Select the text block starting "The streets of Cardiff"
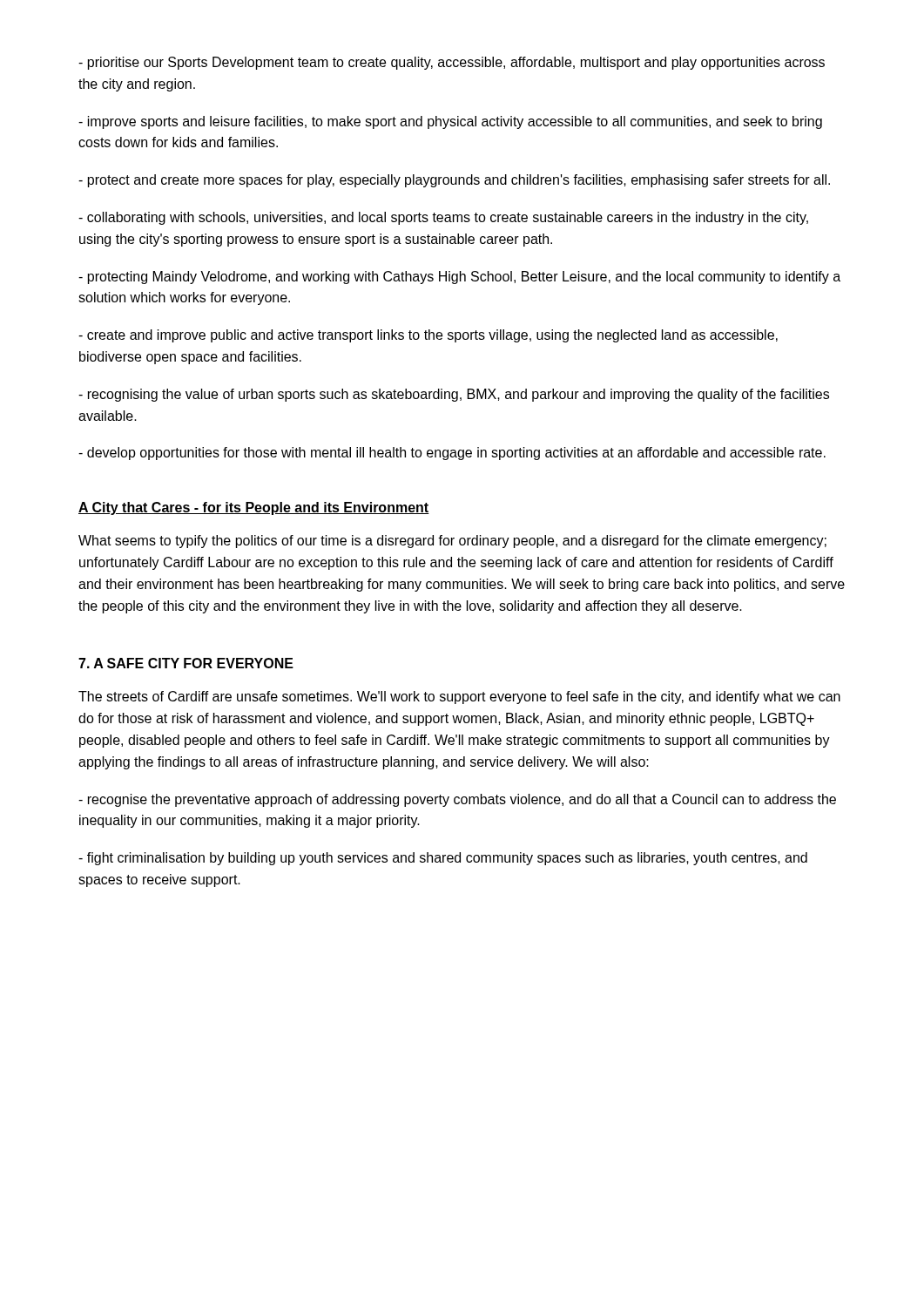The width and height of the screenshot is (924, 1307). 460,729
